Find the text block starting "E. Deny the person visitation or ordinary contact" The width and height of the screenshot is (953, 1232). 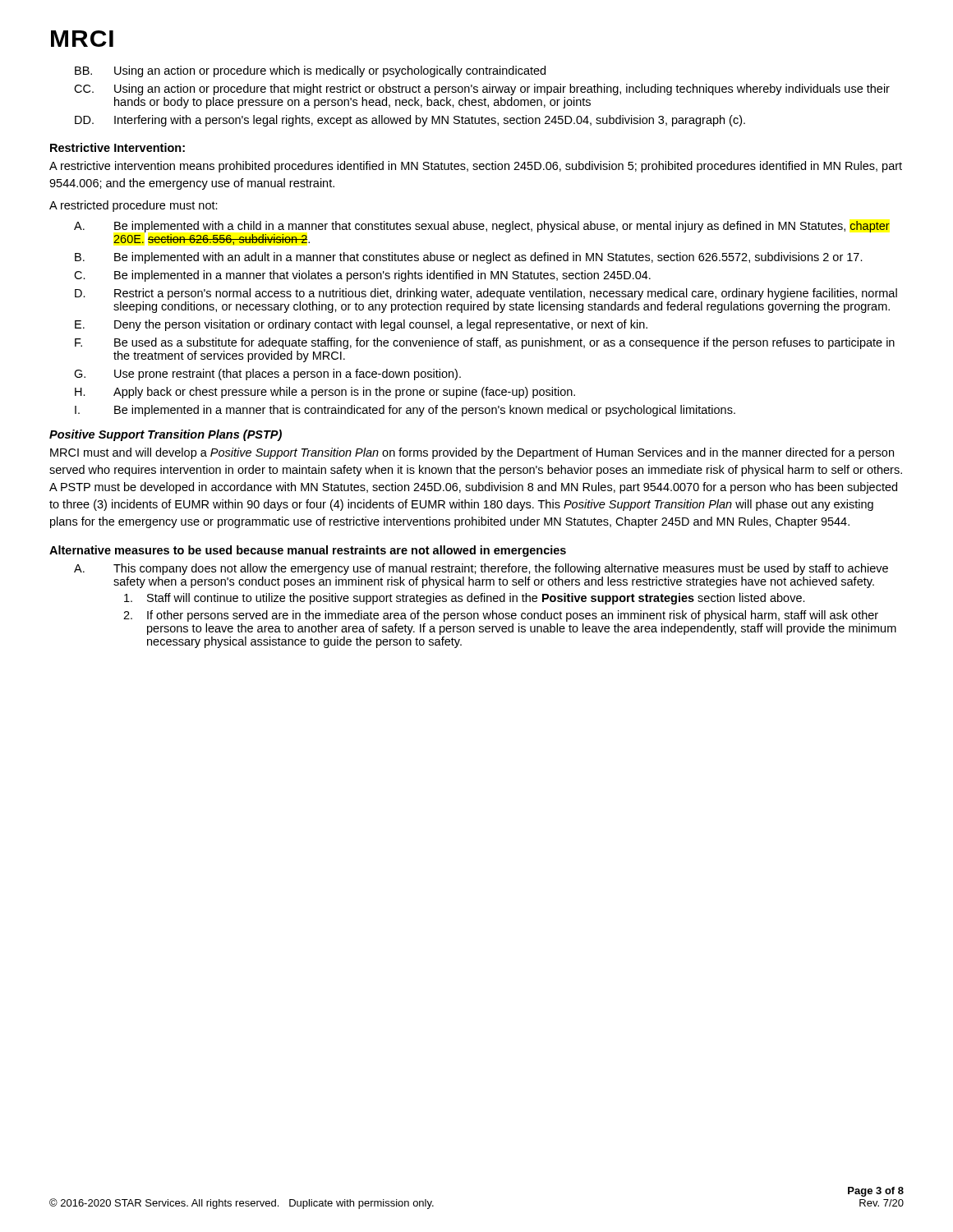click(489, 324)
